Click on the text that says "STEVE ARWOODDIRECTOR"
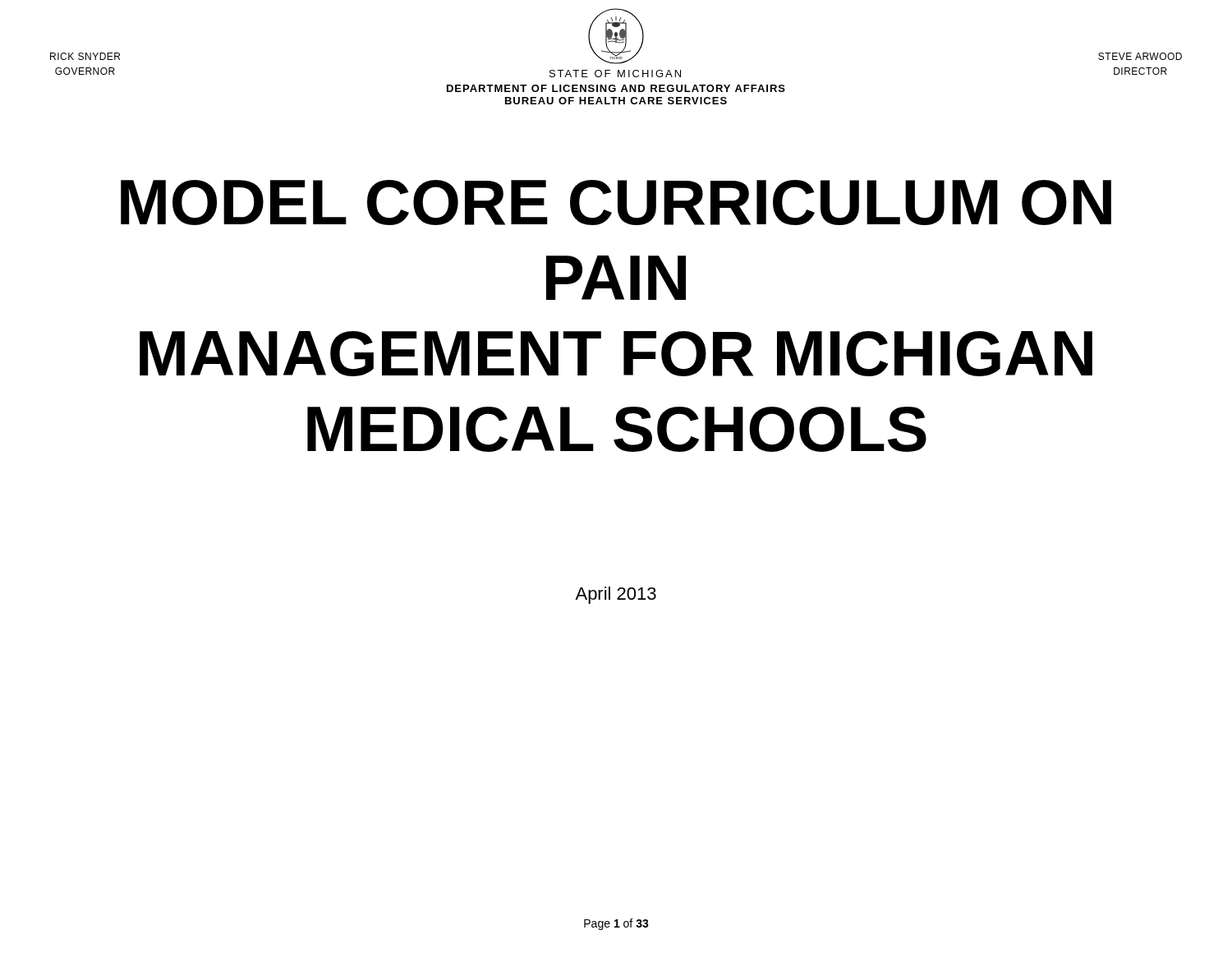Screen dimensions: 953x1232 click(x=1140, y=64)
